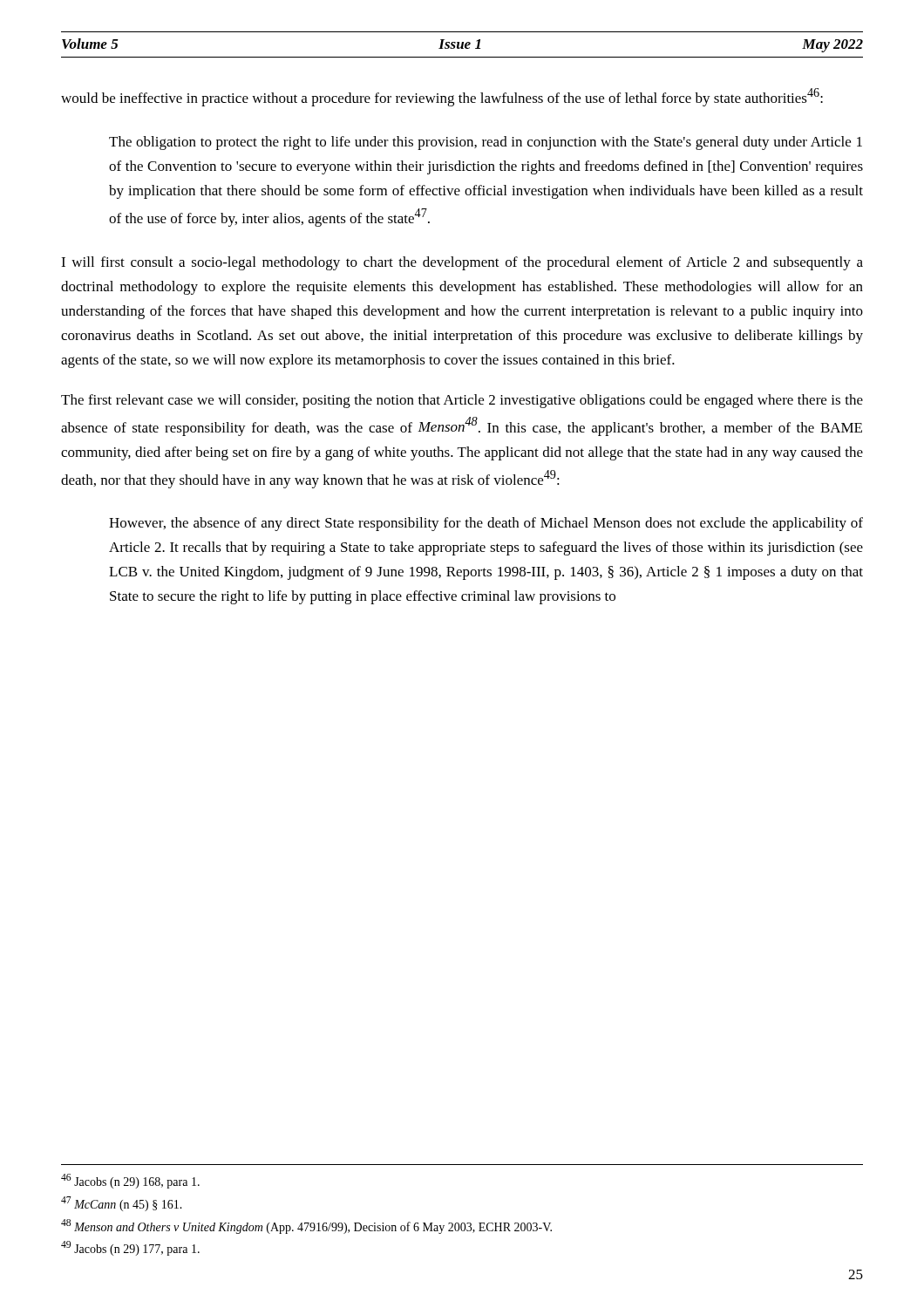Where is the passage that starts "46 Jacobs (n 29) 168, para"?
This screenshot has height=1308, width=924.
[130, 1180]
